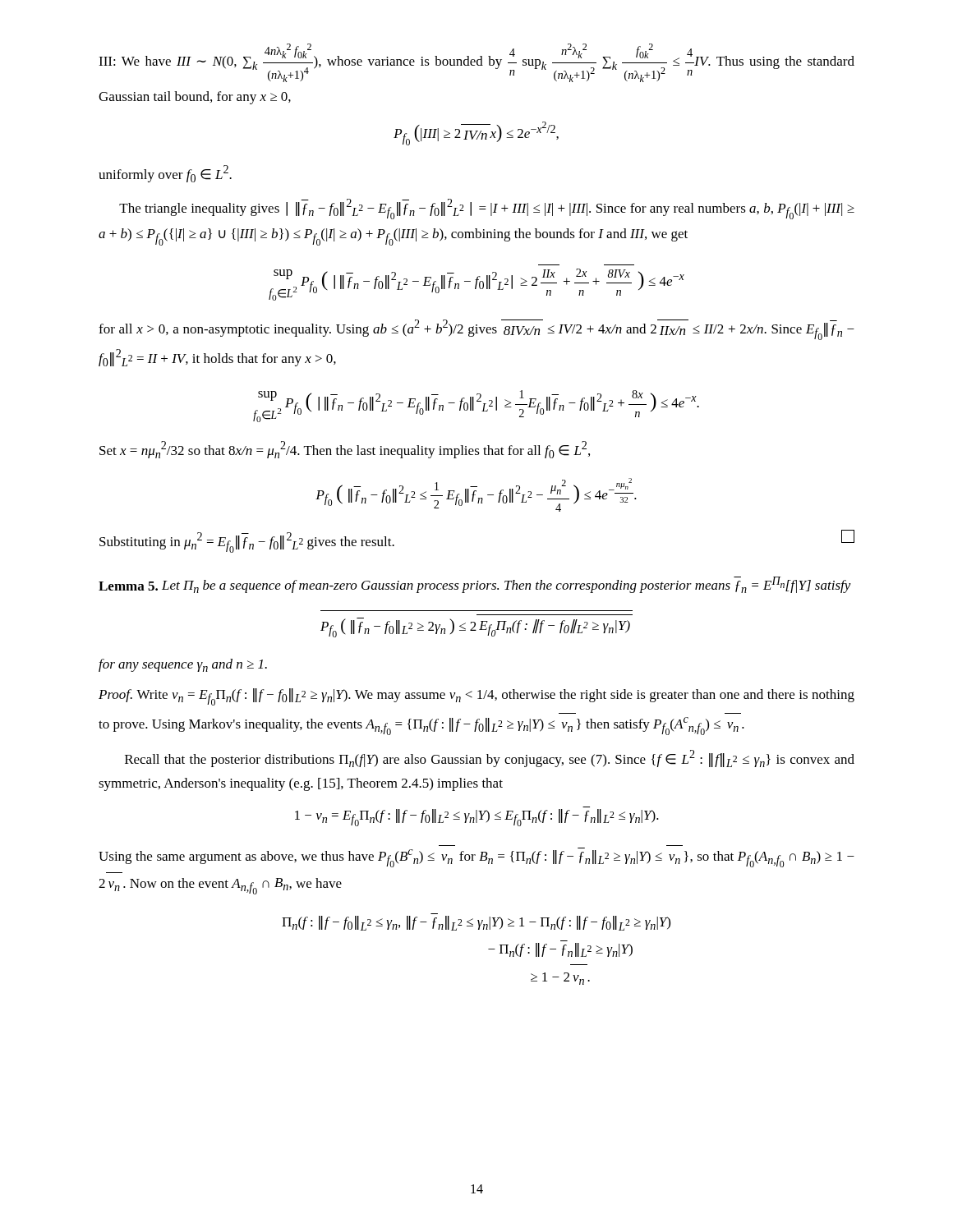Image resolution: width=953 pixels, height=1232 pixels.
Task: Click on the text starting "for all x >"
Action: pyautogui.click(x=476, y=343)
